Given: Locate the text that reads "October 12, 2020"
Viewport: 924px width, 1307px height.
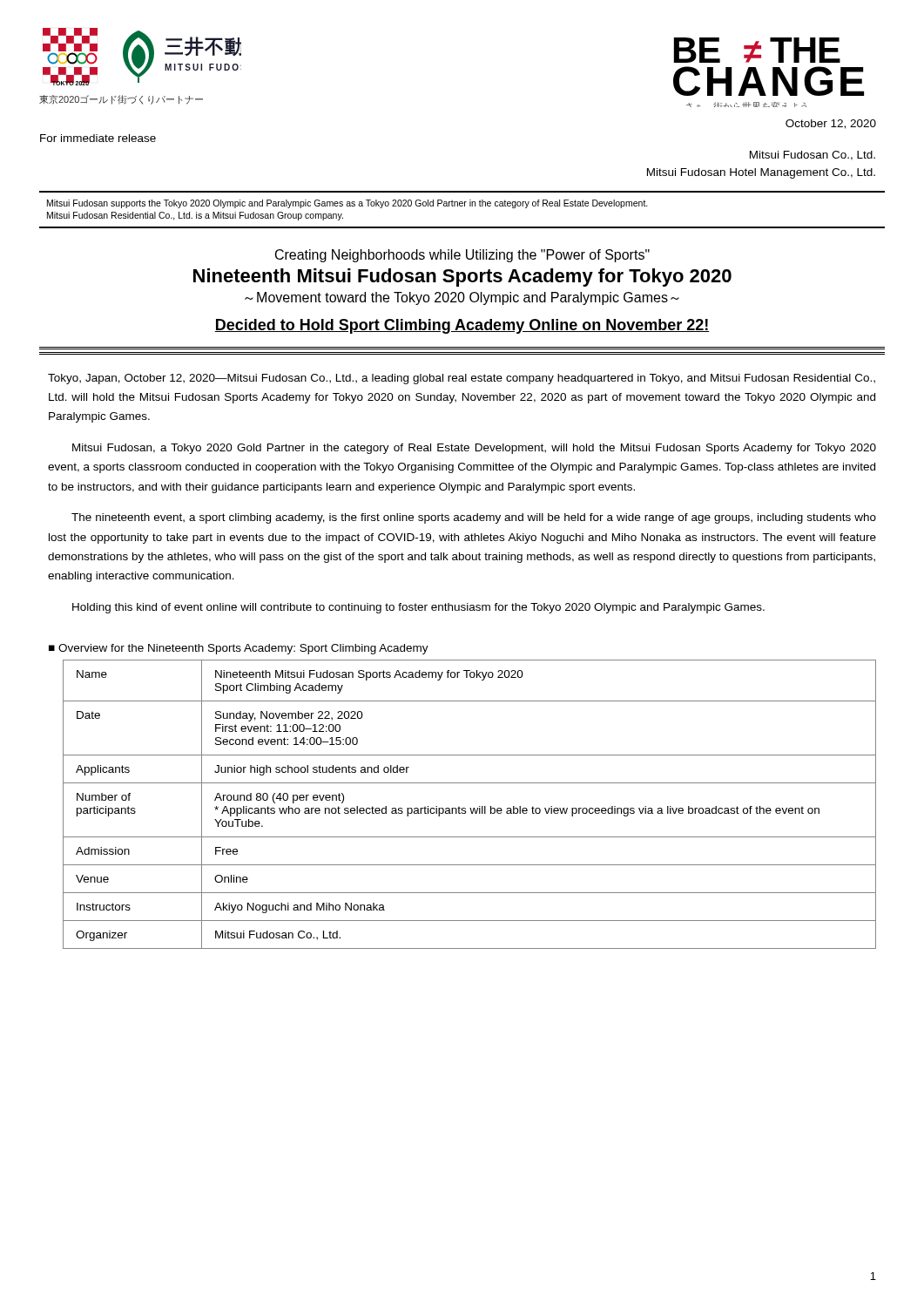Looking at the screenshot, I should pyautogui.click(x=831, y=123).
